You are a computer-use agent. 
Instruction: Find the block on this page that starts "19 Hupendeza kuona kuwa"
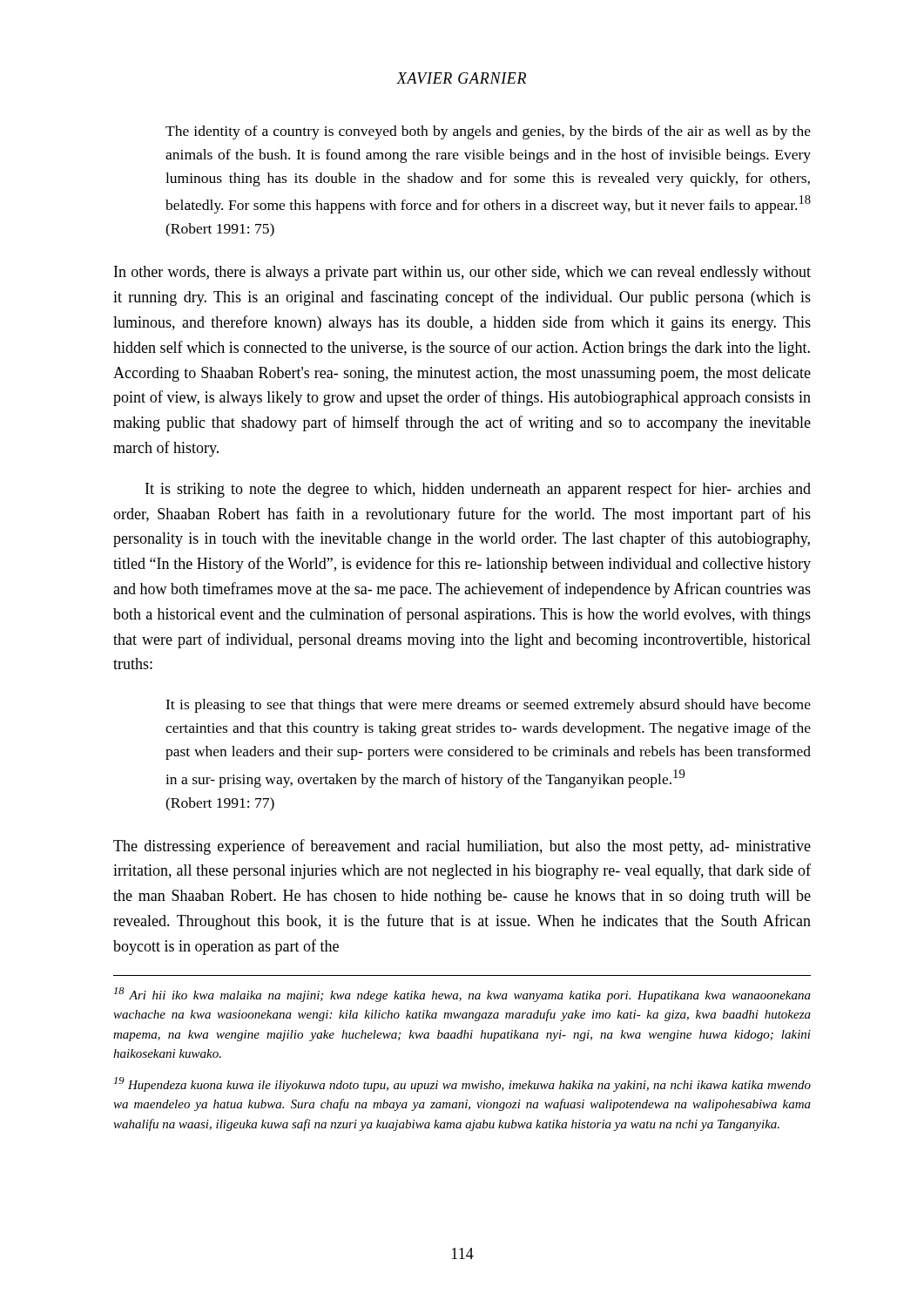click(x=462, y=1102)
